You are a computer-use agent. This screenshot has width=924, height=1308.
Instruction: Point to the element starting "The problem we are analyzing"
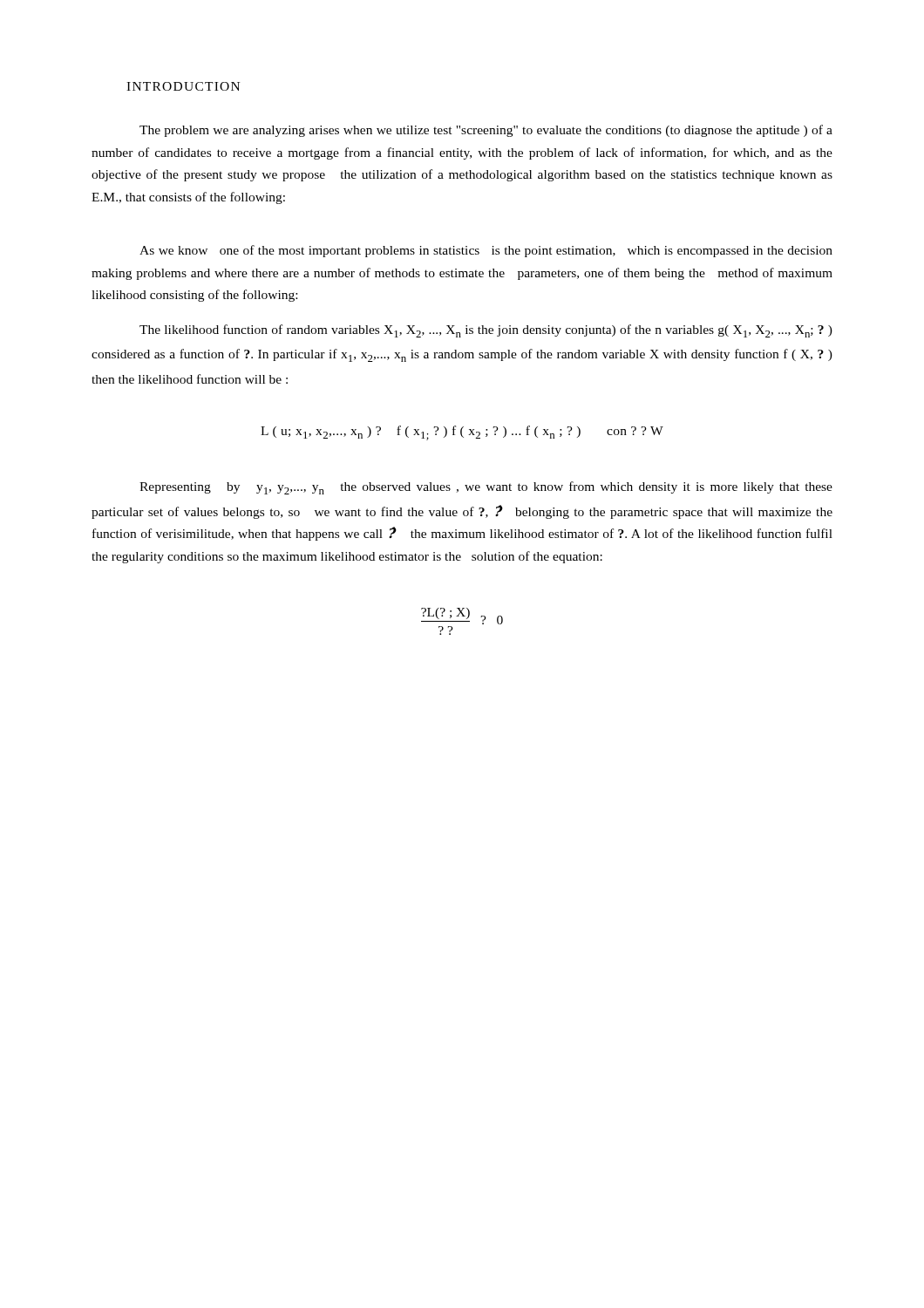coord(462,163)
